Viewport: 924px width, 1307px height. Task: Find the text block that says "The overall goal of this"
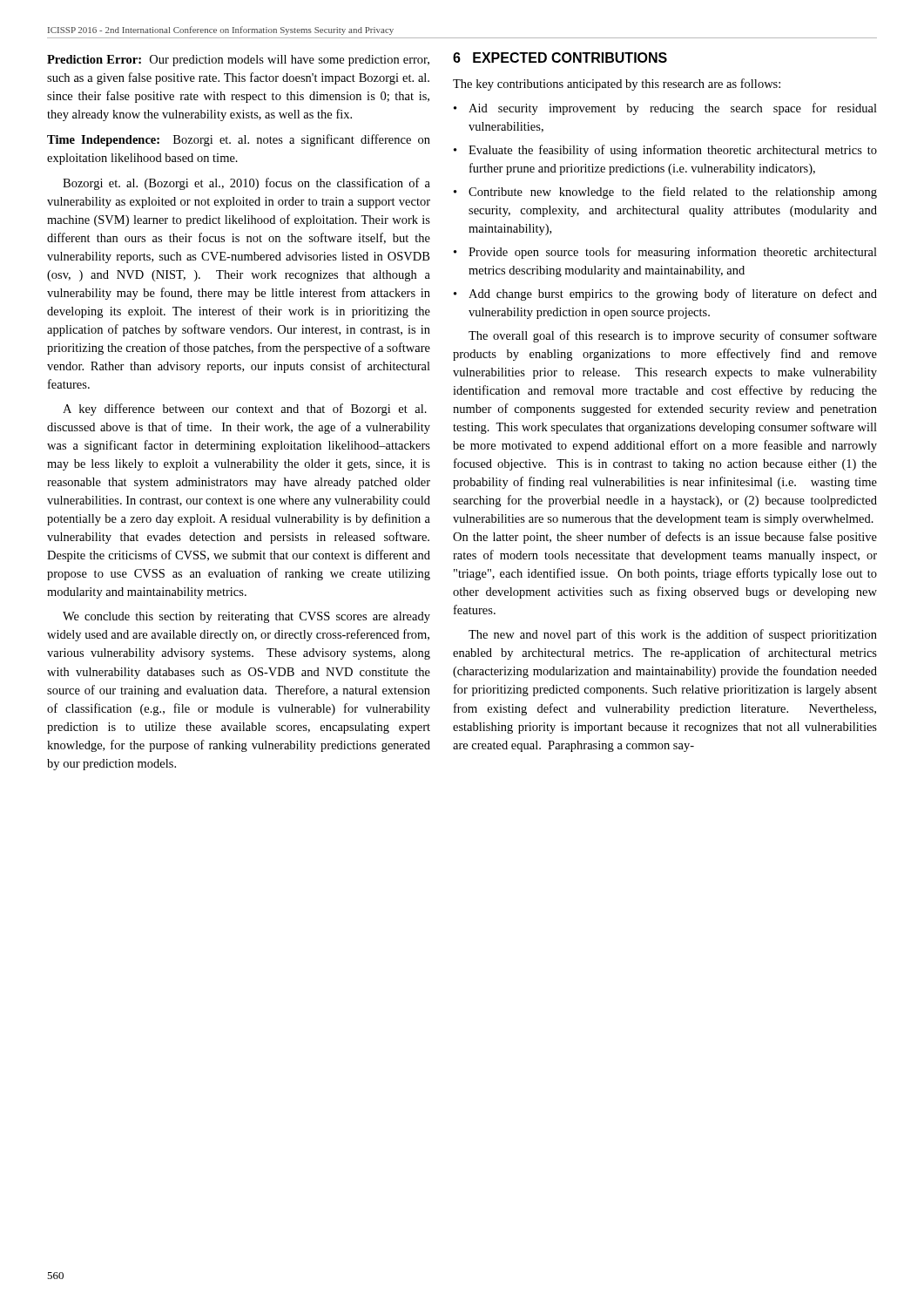click(665, 473)
